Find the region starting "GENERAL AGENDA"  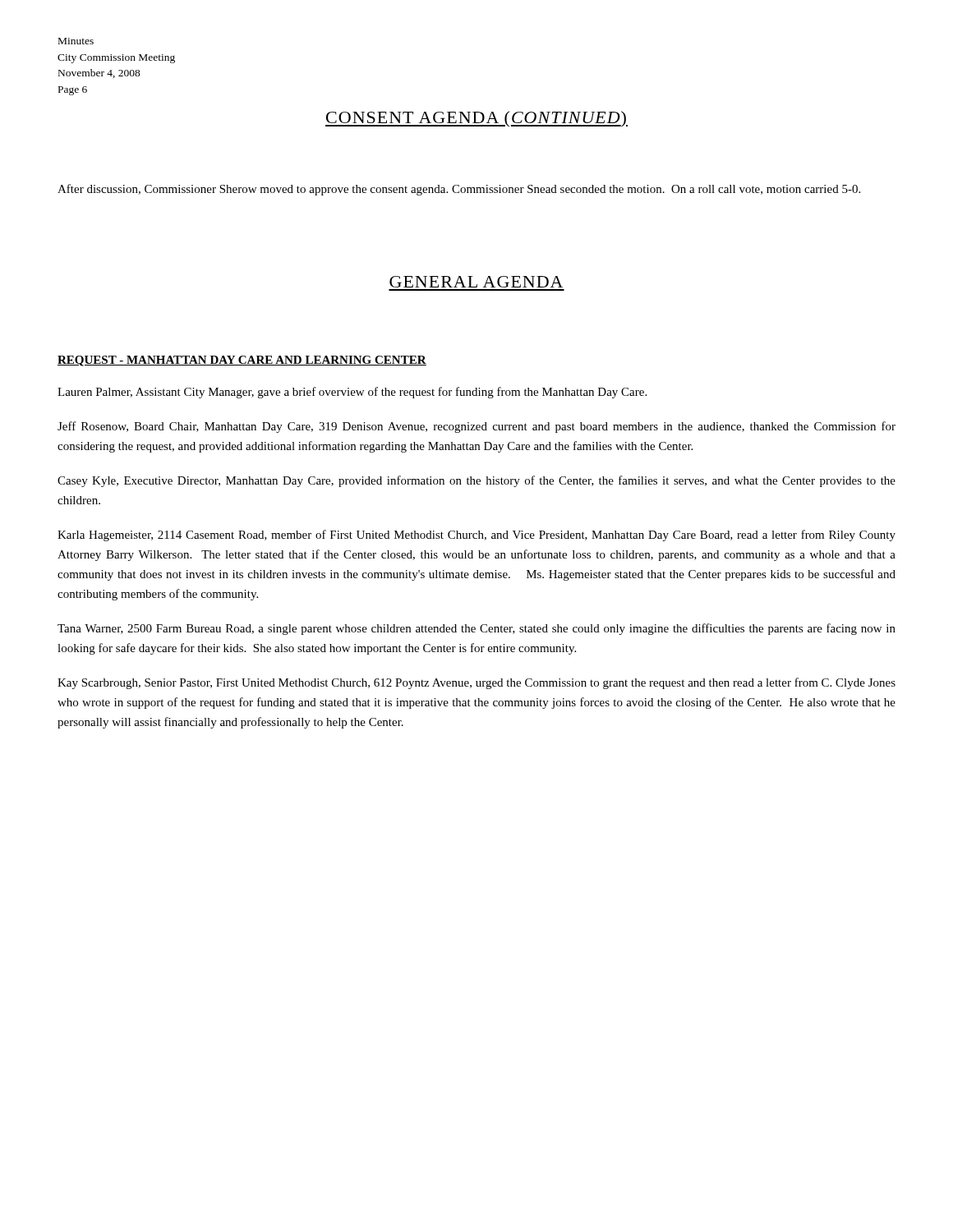click(476, 282)
